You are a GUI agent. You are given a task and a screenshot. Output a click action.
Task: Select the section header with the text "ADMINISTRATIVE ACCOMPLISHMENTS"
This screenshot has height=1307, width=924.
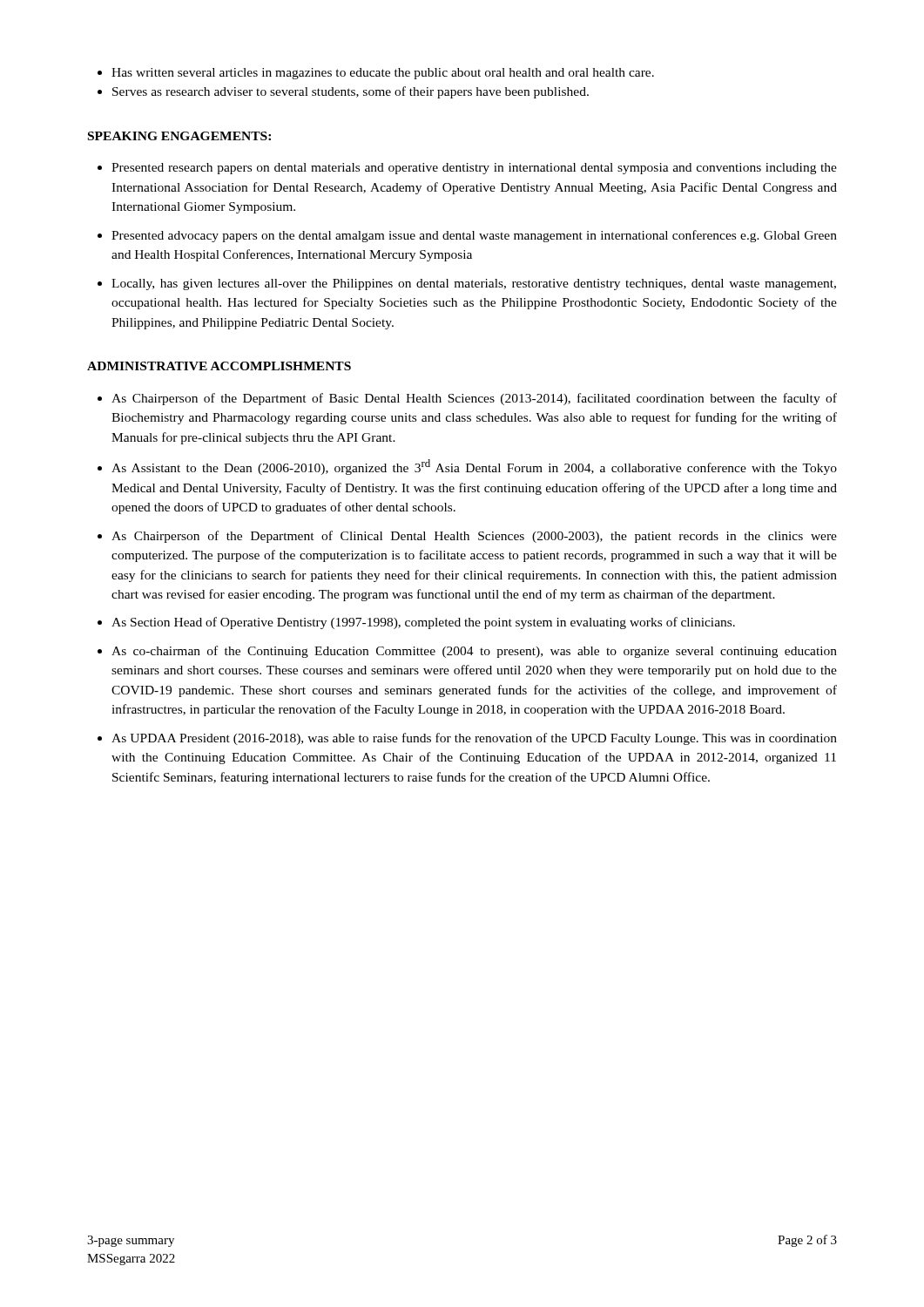pos(219,366)
